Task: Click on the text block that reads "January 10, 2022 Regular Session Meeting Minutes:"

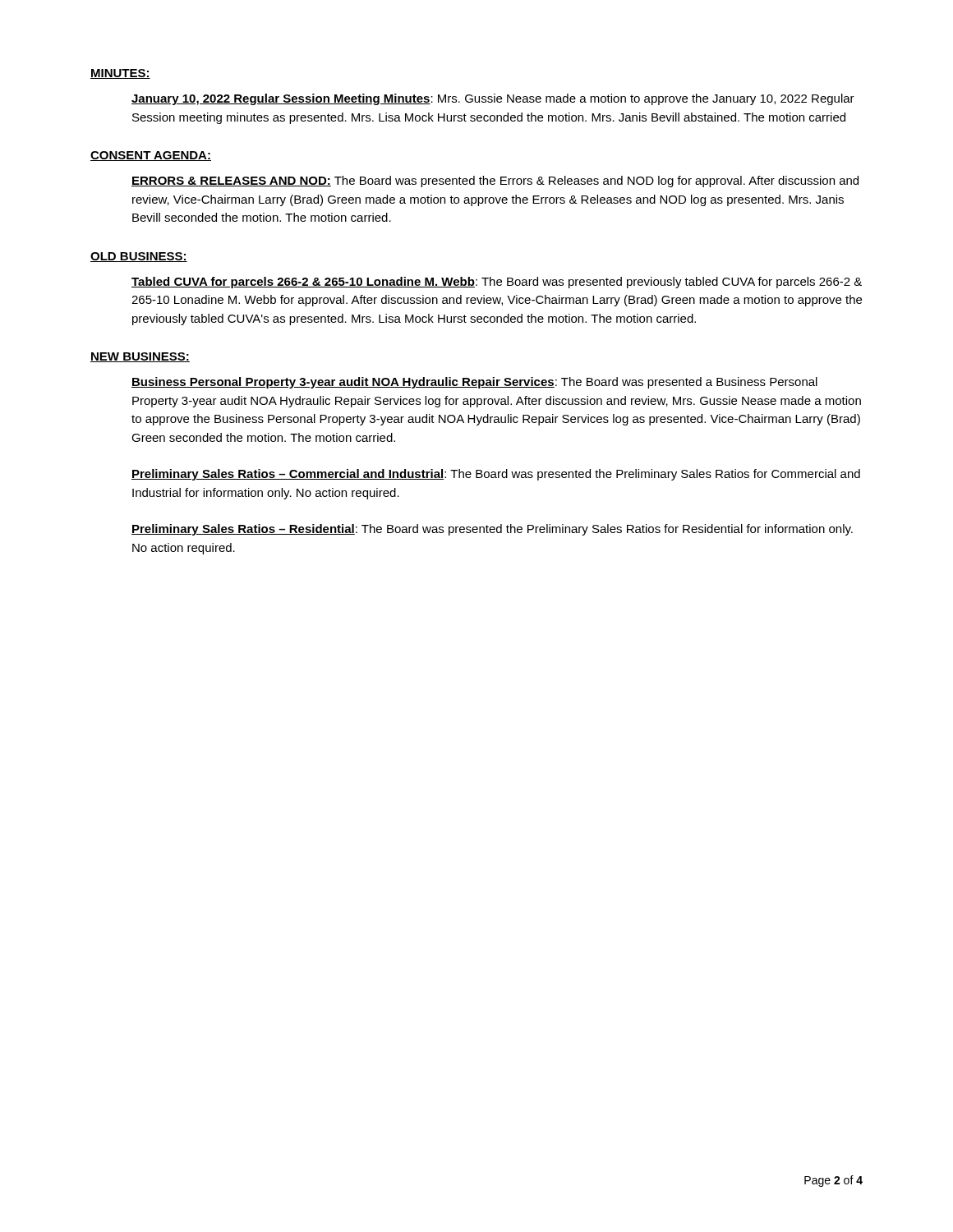Action: (x=497, y=108)
